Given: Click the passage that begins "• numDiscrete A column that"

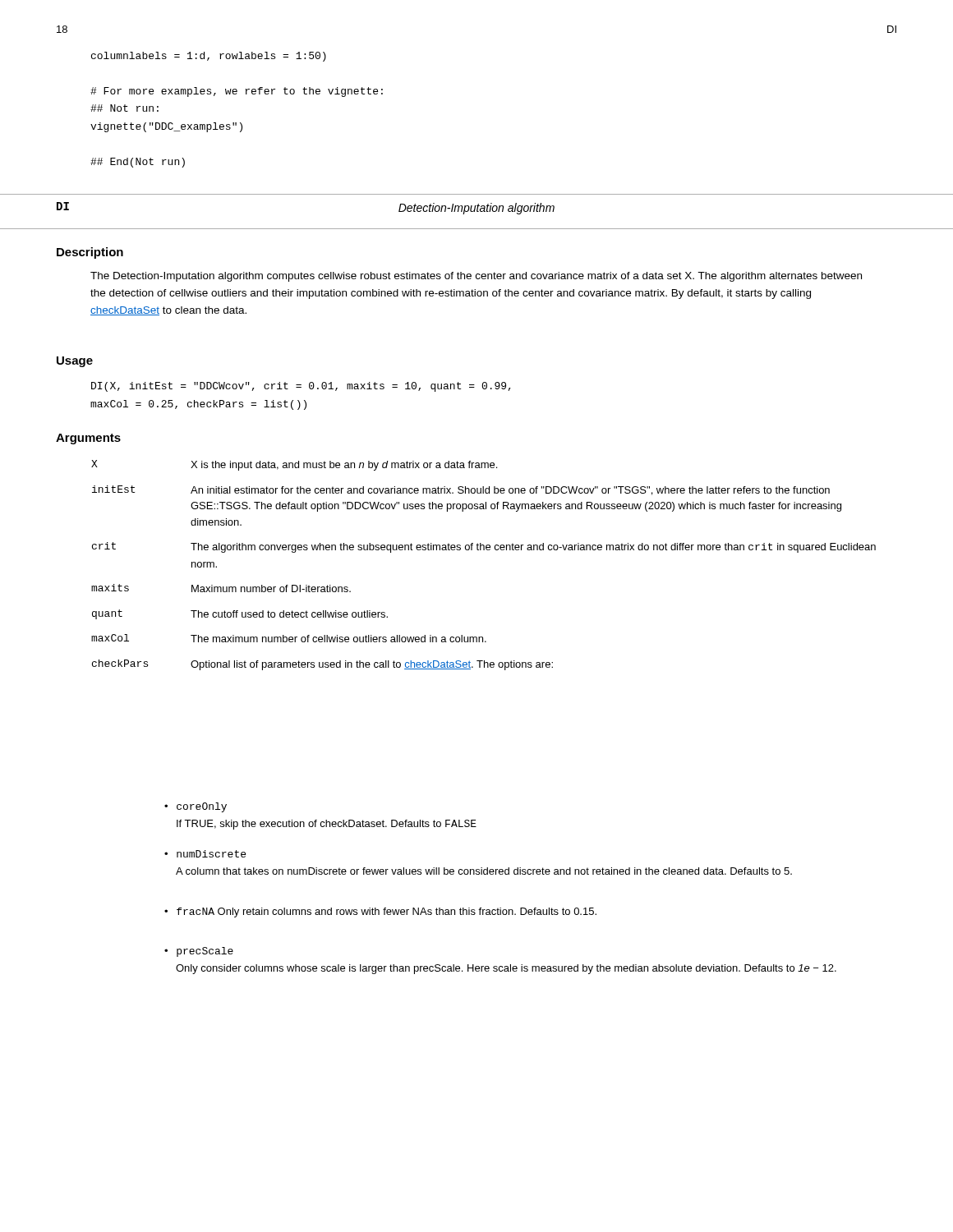Looking at the screenshot, I should click(478, 863).
